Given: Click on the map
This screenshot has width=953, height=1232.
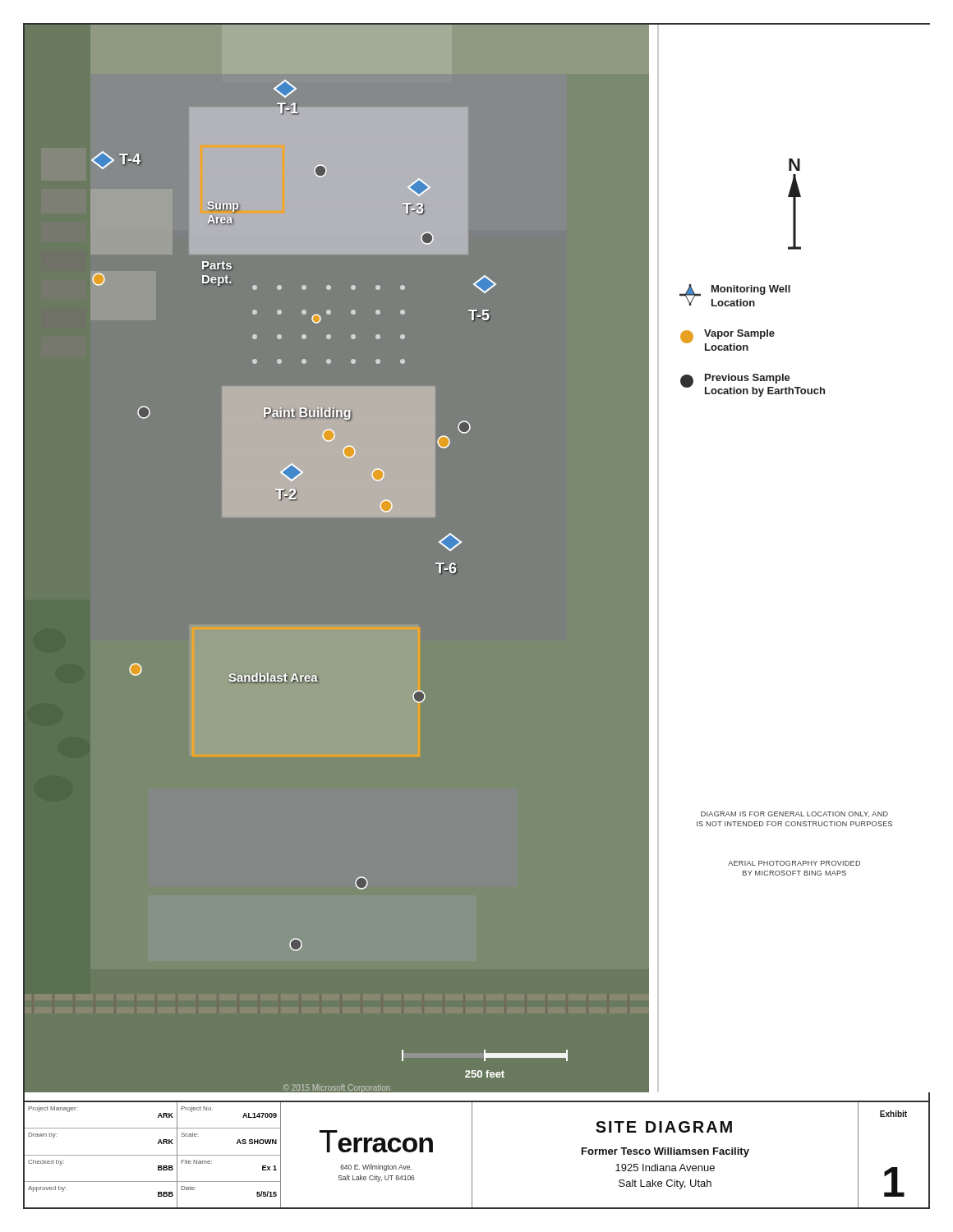Looking at the screenshot, I should pyautogui.click(x=337, y=559).
